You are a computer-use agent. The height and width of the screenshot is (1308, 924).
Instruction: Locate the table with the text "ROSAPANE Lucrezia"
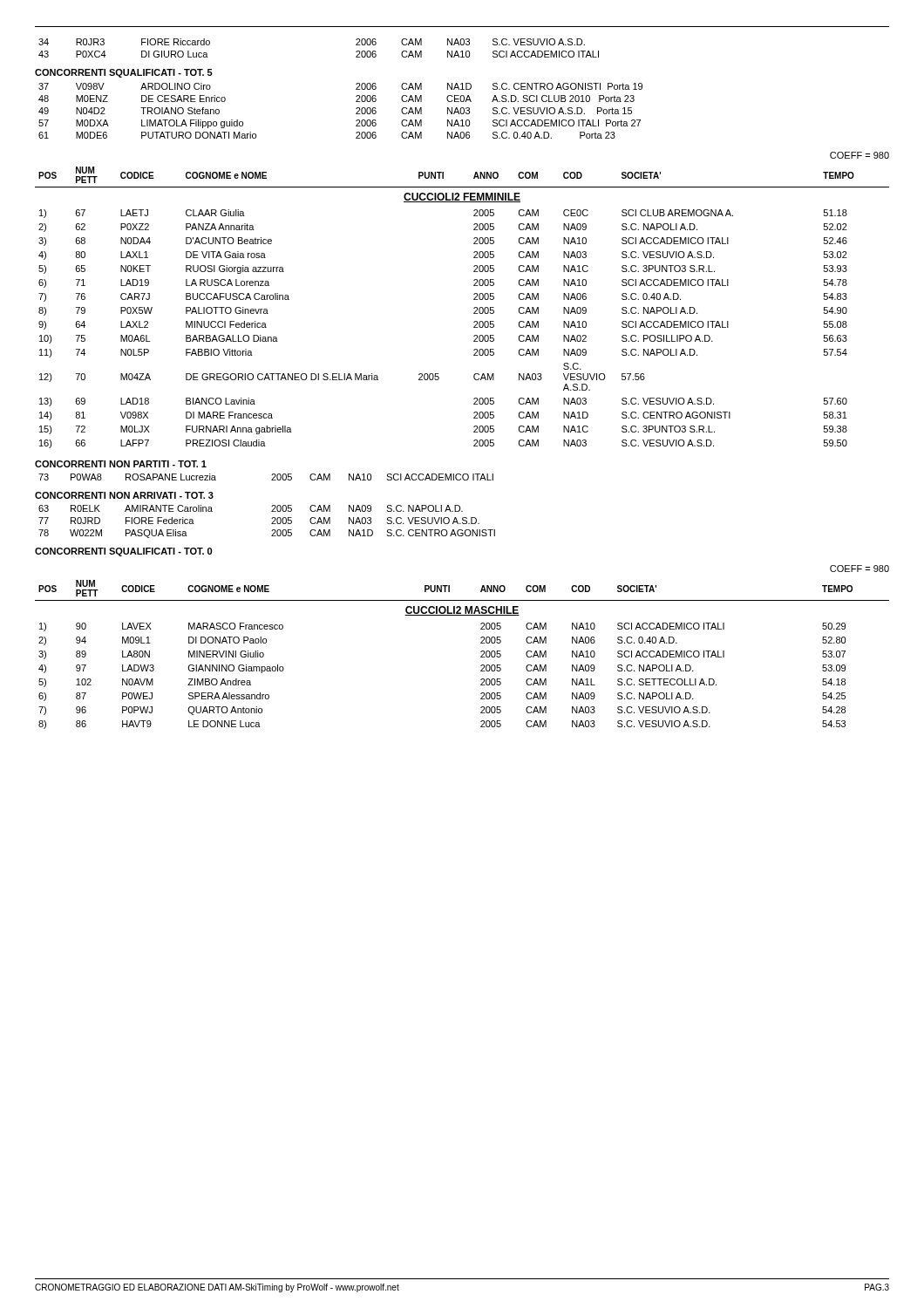[462, 477]
